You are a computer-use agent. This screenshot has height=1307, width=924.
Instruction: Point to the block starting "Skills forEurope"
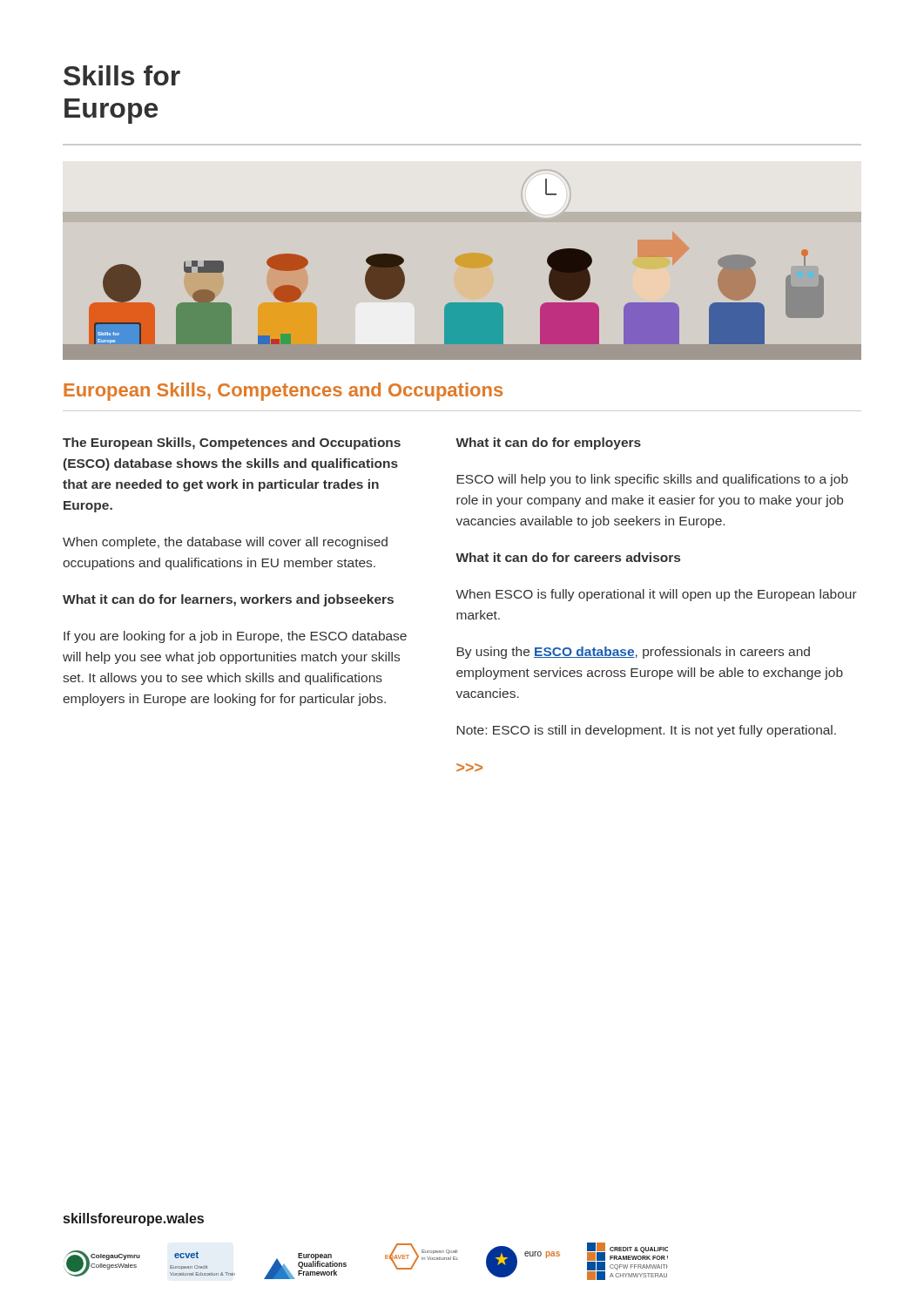[122, 75]
